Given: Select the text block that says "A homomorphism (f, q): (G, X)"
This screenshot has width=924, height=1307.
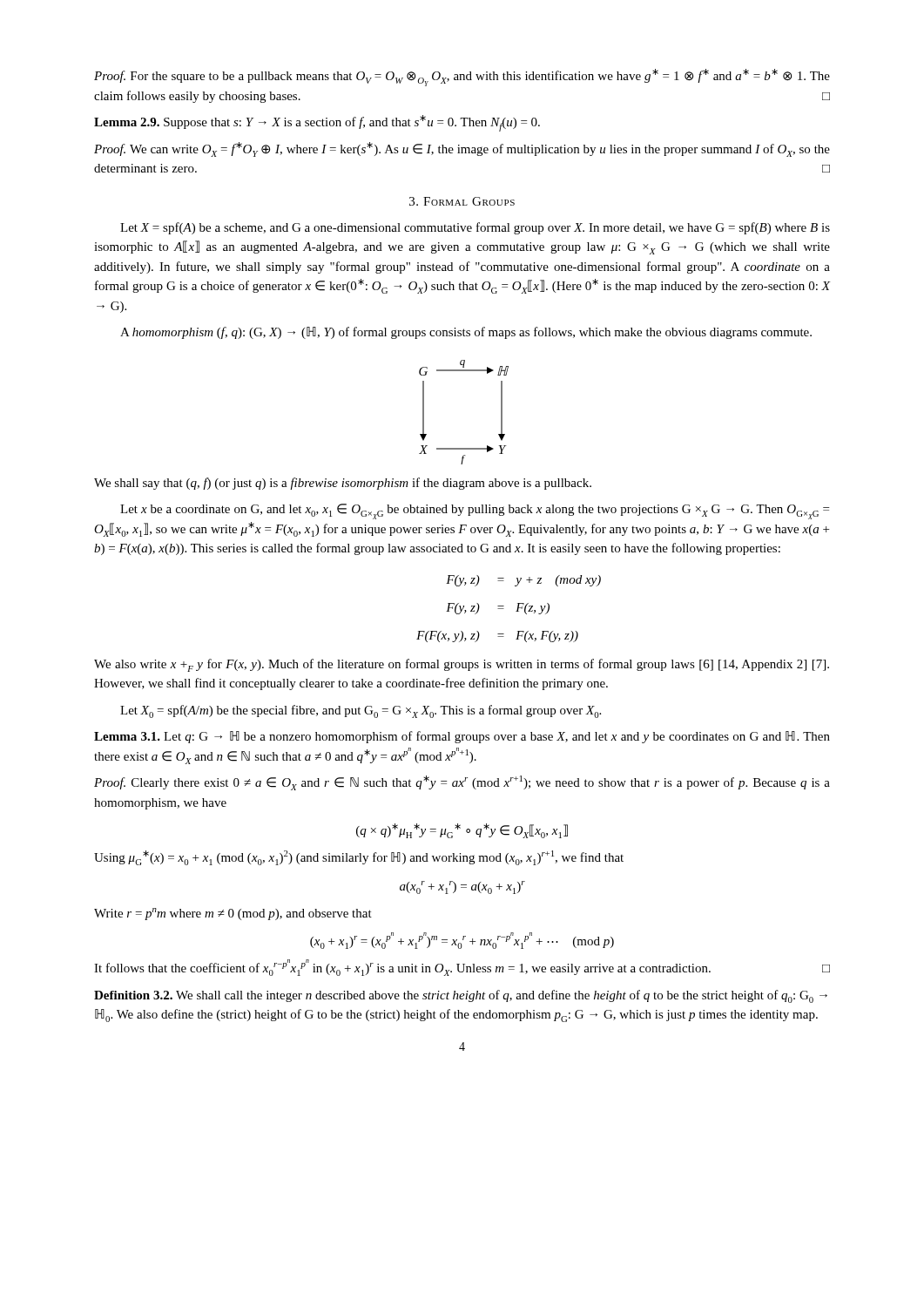Looking at the screenshot, I should pos(466,332).
